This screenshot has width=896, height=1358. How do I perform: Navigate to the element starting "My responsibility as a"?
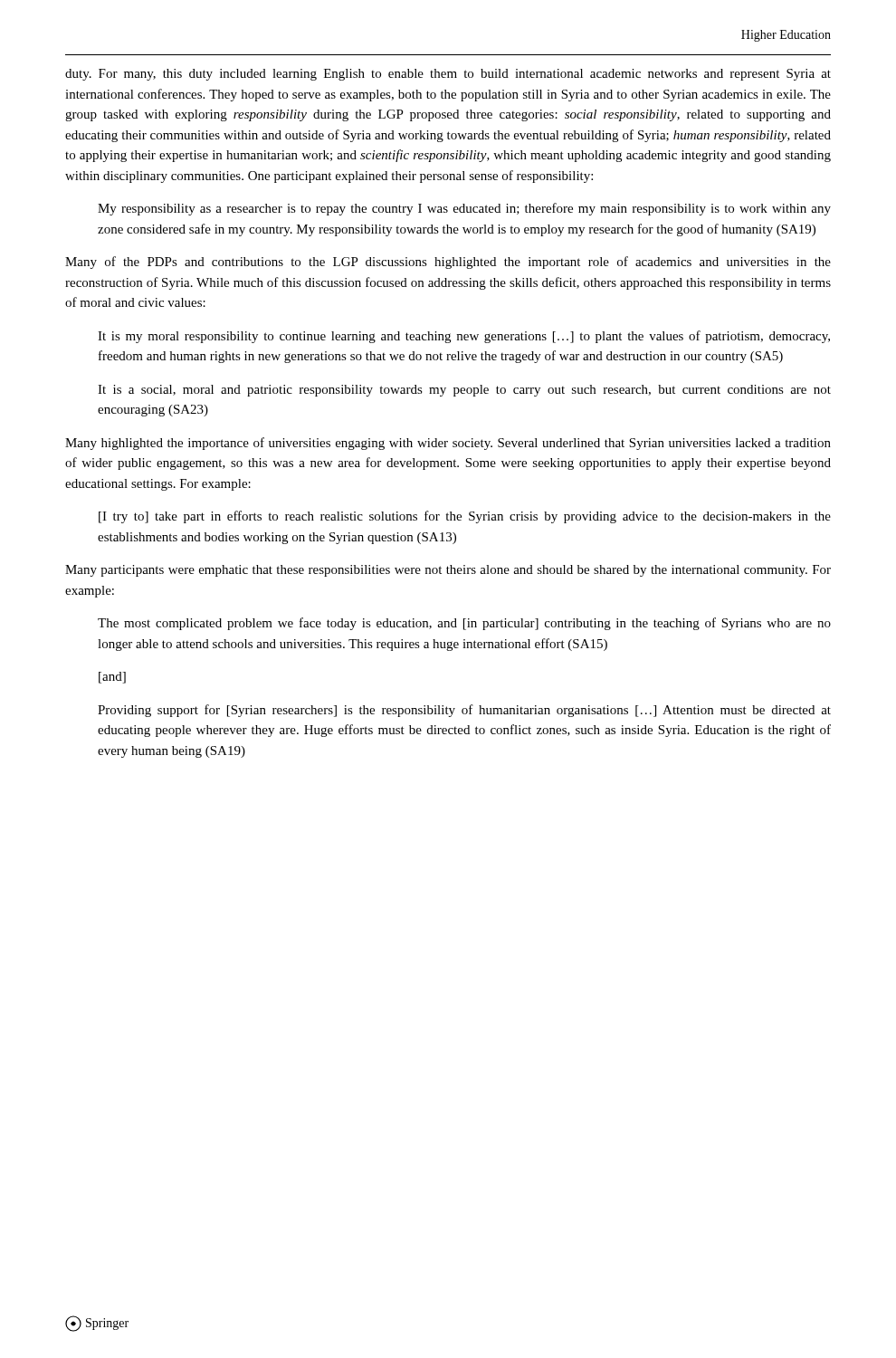[x=464, y=218]
